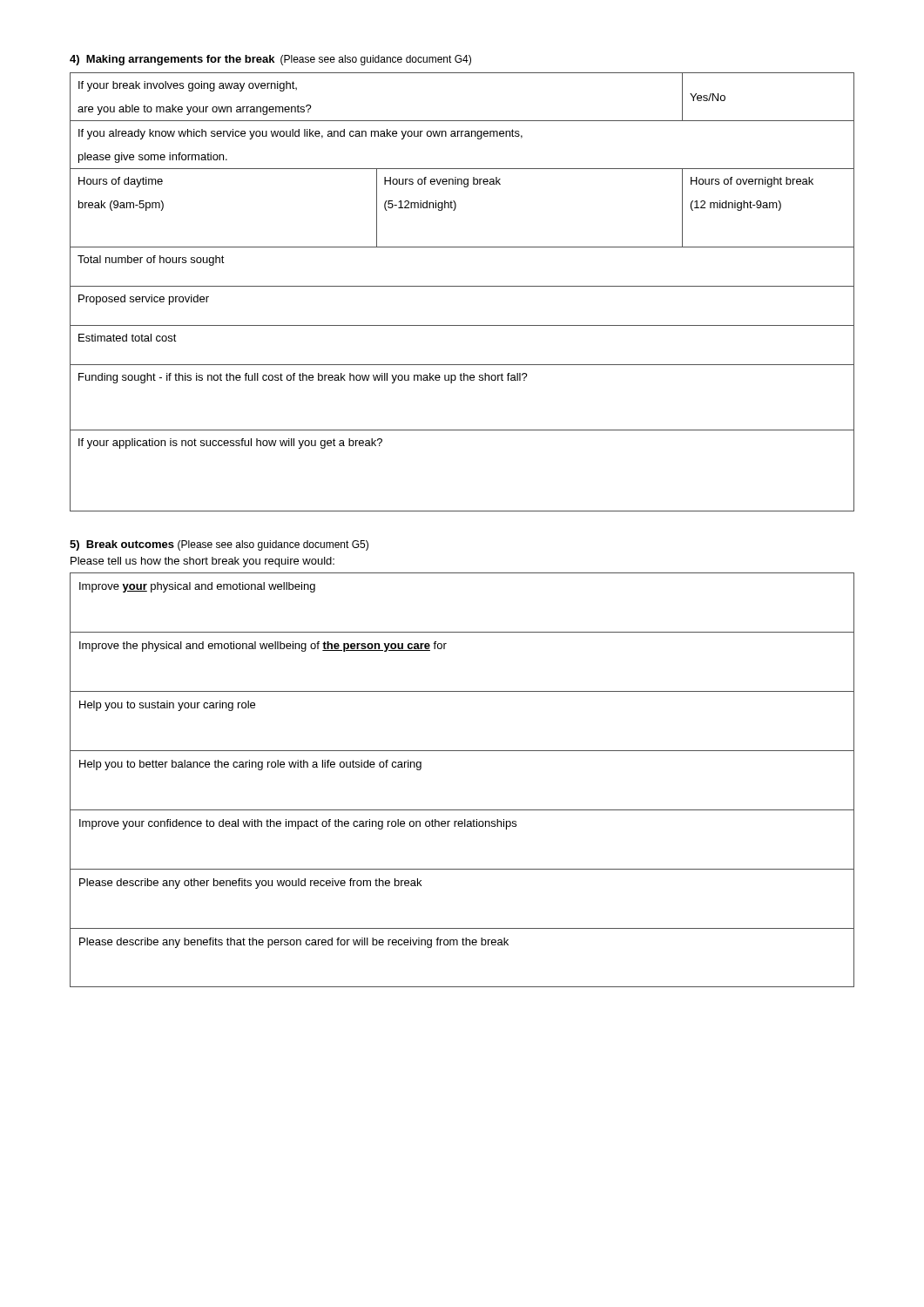Find the block starting "Please tell us"

coord(202,561)
